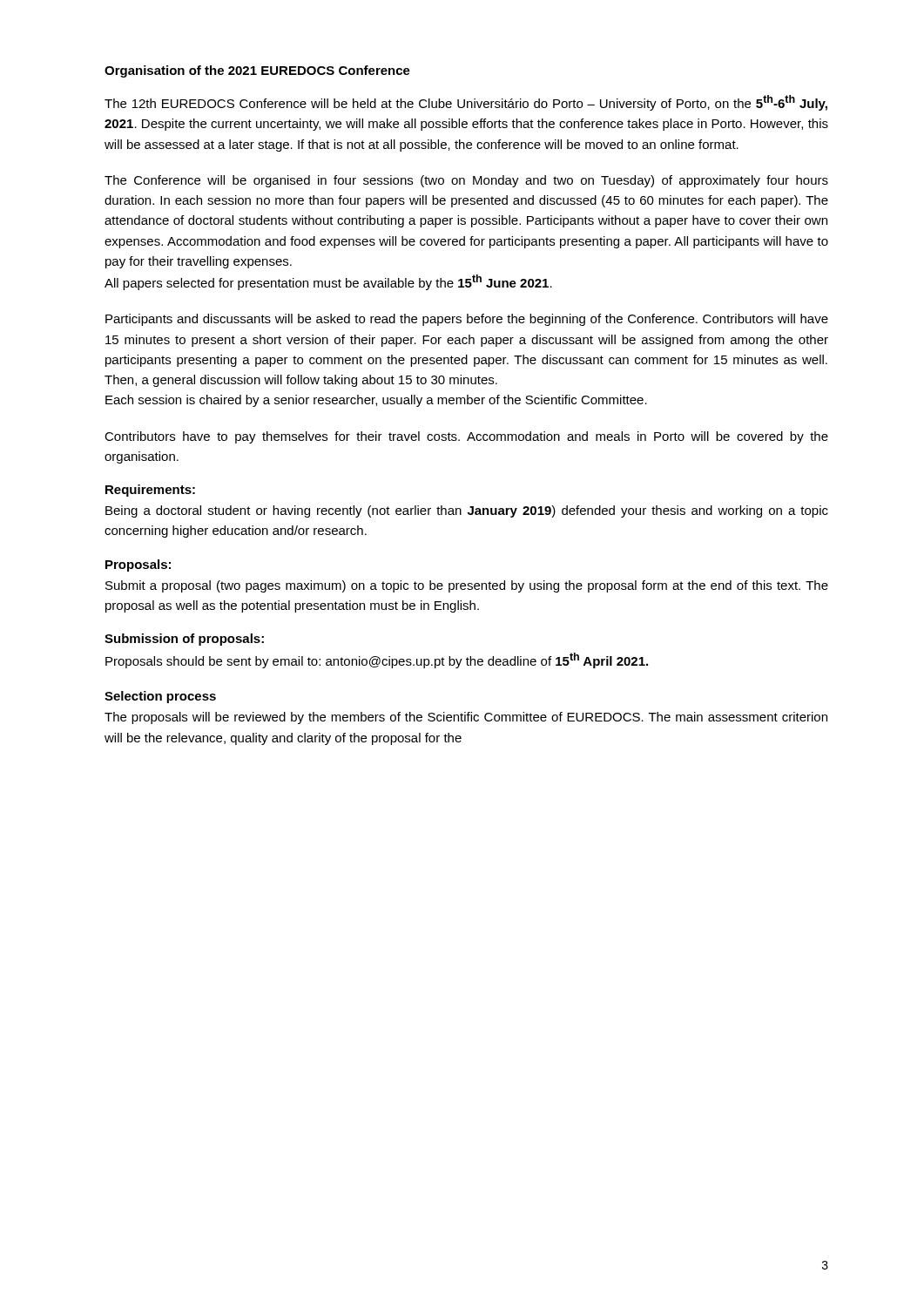Select the element starting "Submission of proposals:"
Screen dimensions: 1307x924
185,638
